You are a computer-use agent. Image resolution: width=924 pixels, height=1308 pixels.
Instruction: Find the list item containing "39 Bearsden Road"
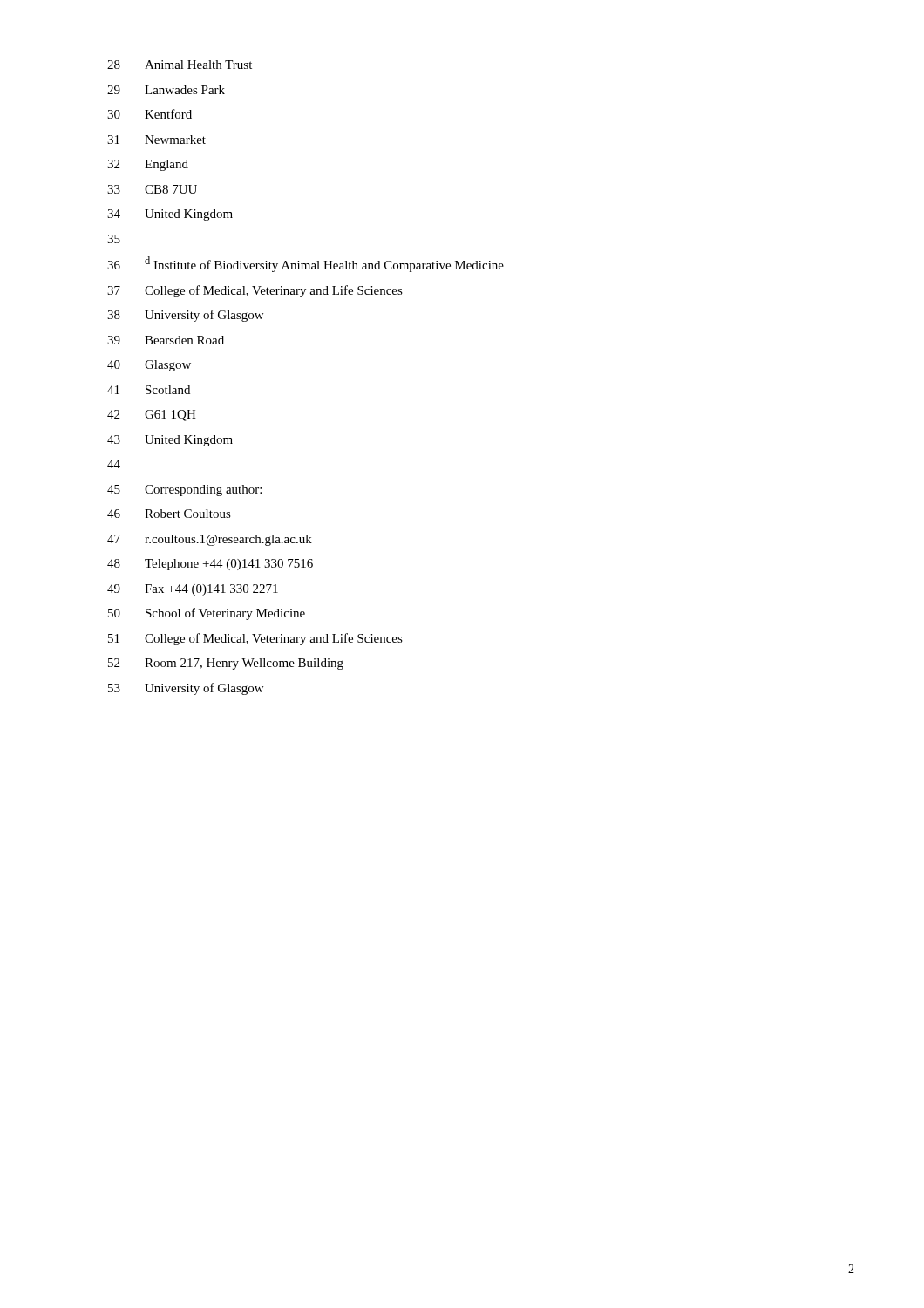click(156, 340)
